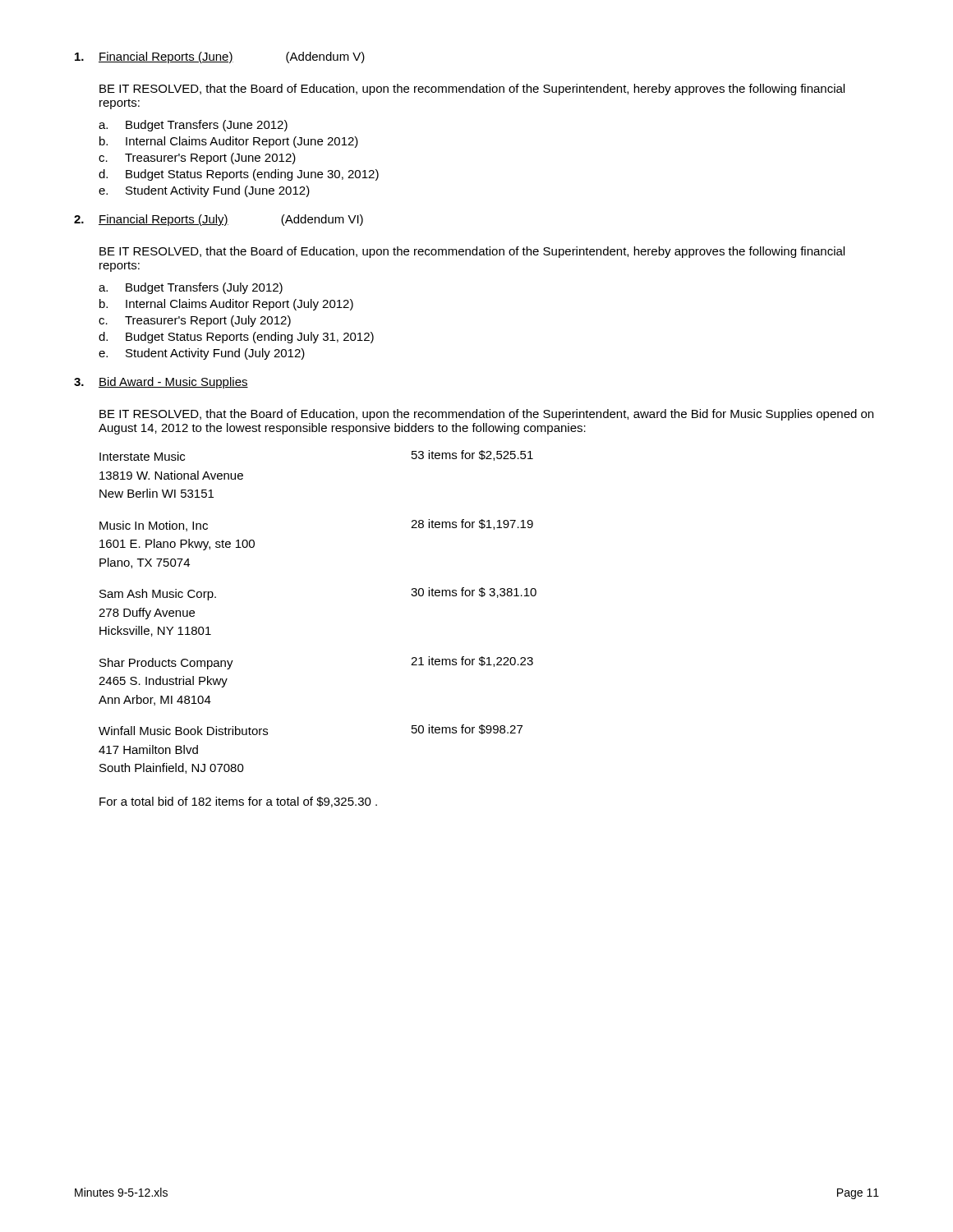This screenshot has height=1232, width=953.
Task: Find the block on this page that starts "Winfall Music Book"
Action: pos(186,729)
